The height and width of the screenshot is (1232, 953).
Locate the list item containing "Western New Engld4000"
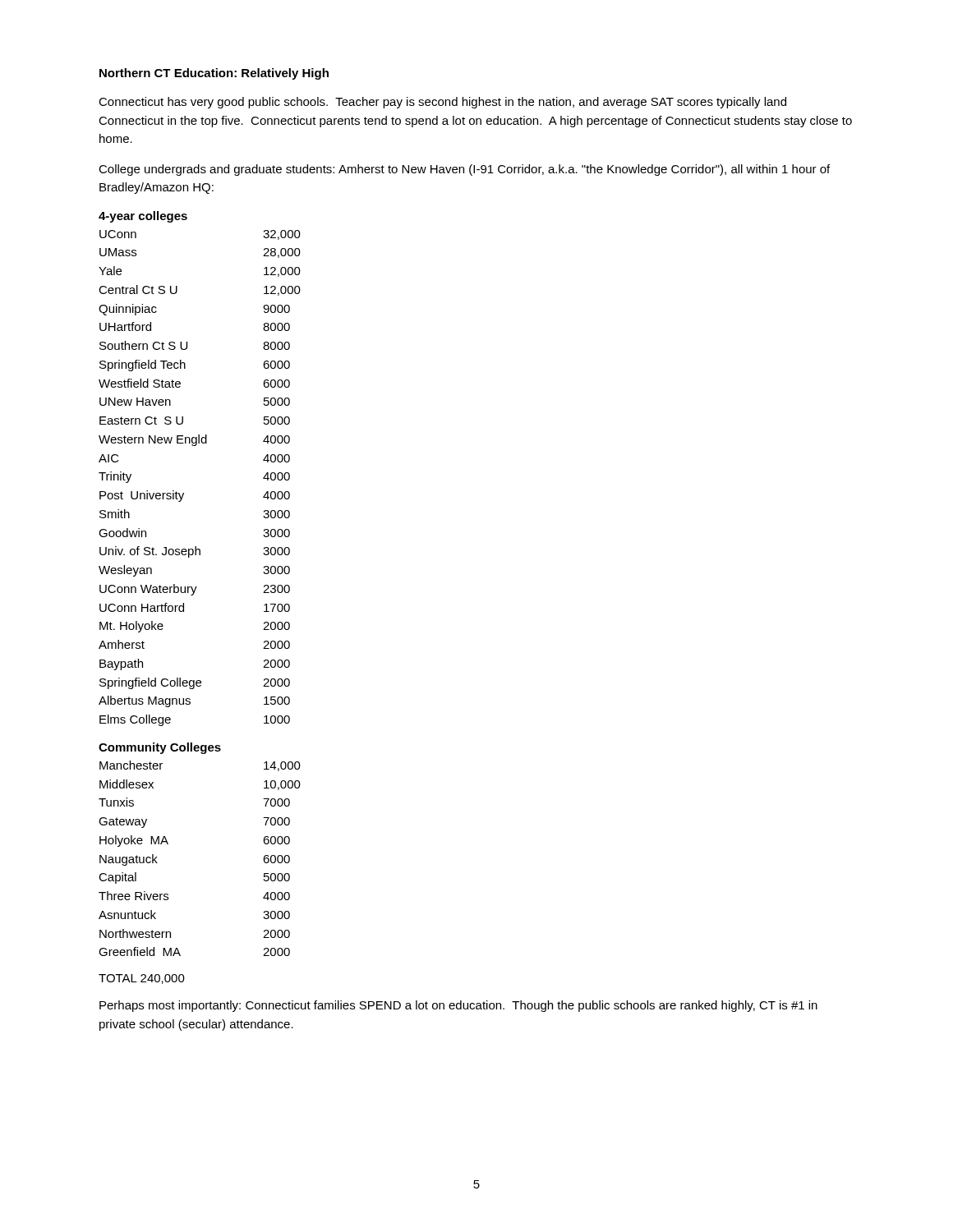click(x=214, y=439)
